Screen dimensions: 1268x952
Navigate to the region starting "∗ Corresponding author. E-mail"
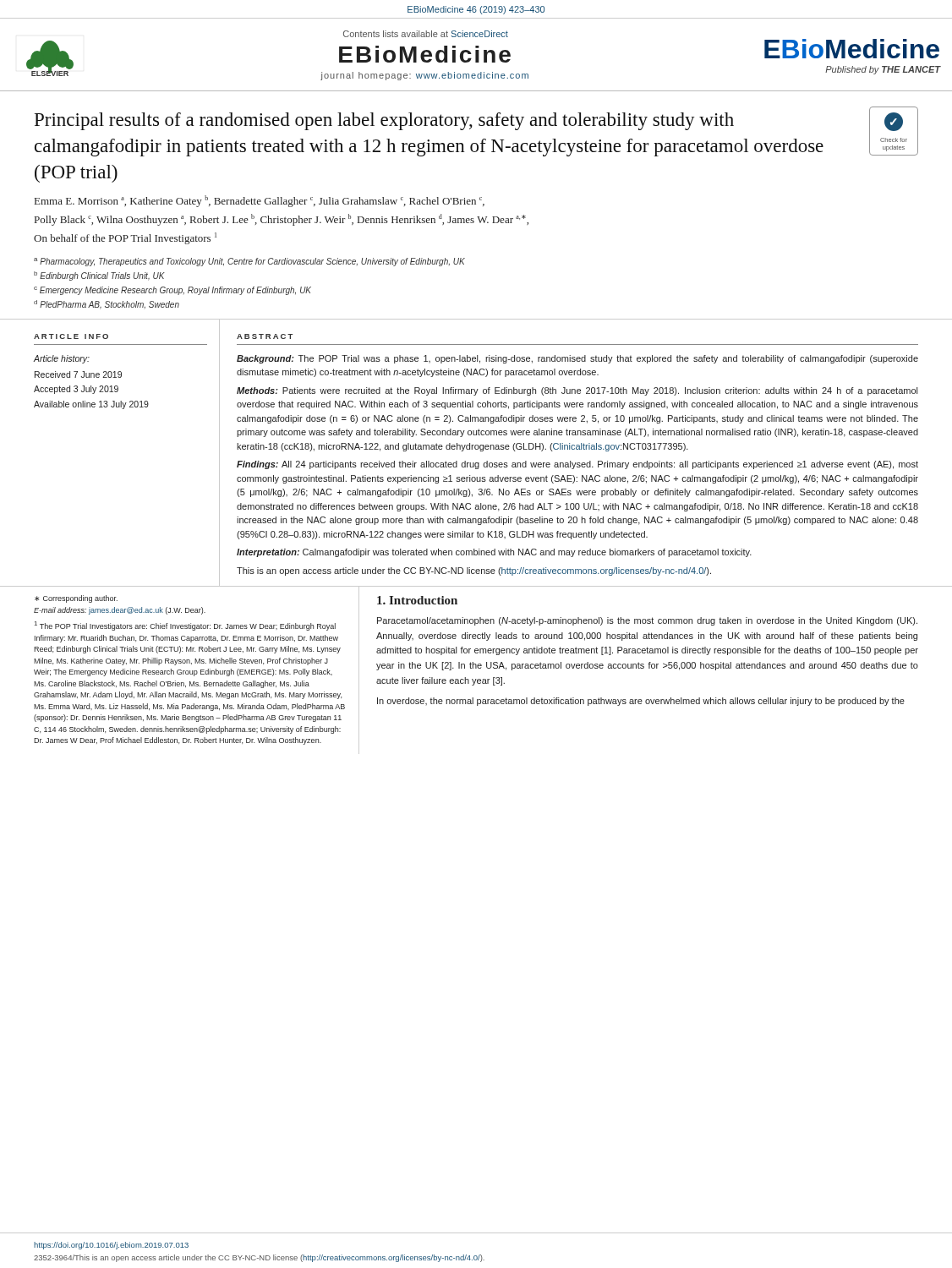pyautogui.click(x=190, y=670)
